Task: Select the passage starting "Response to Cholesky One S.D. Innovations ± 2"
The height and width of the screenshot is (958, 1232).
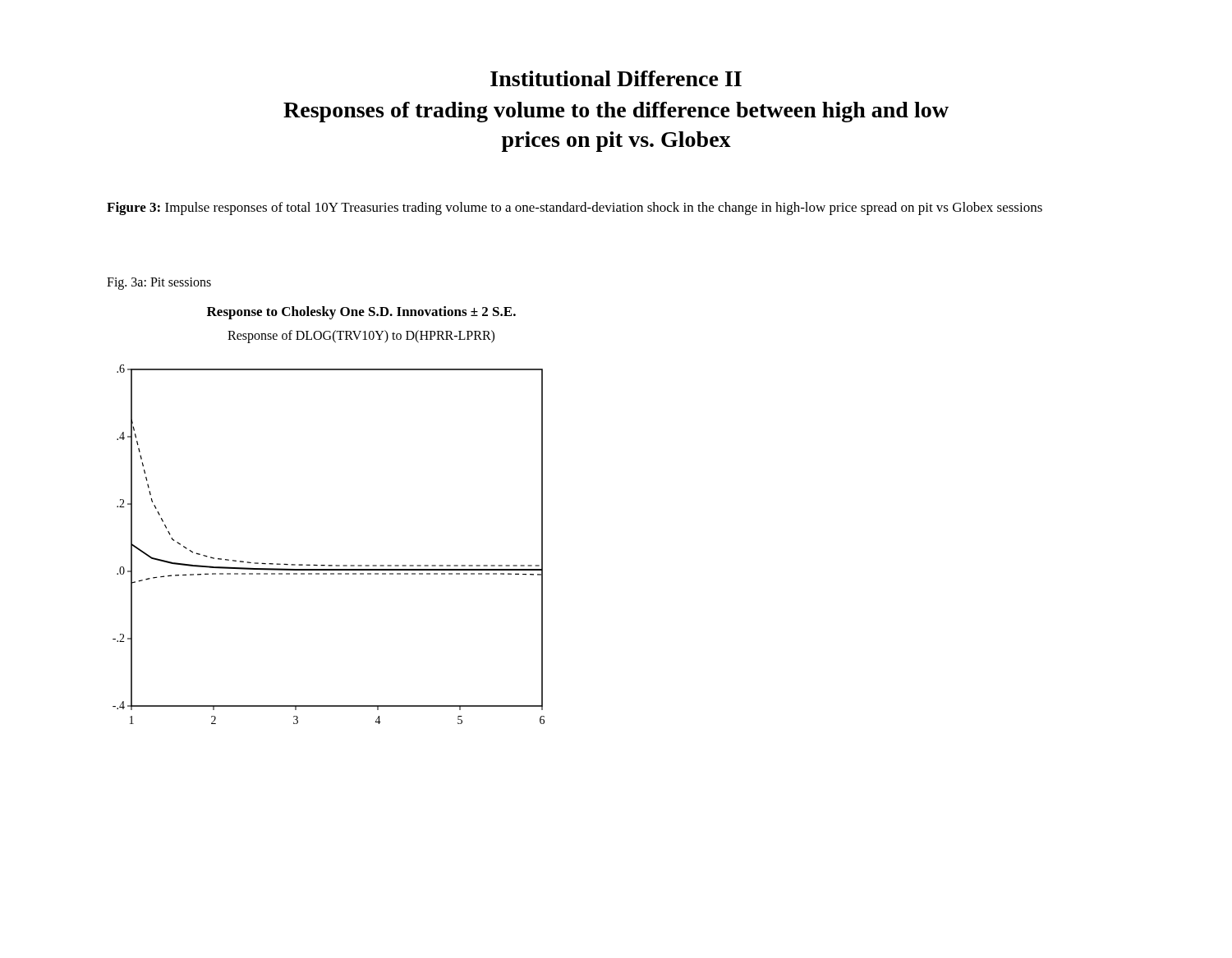Action: pyautogui.click(x=361, y=312)
